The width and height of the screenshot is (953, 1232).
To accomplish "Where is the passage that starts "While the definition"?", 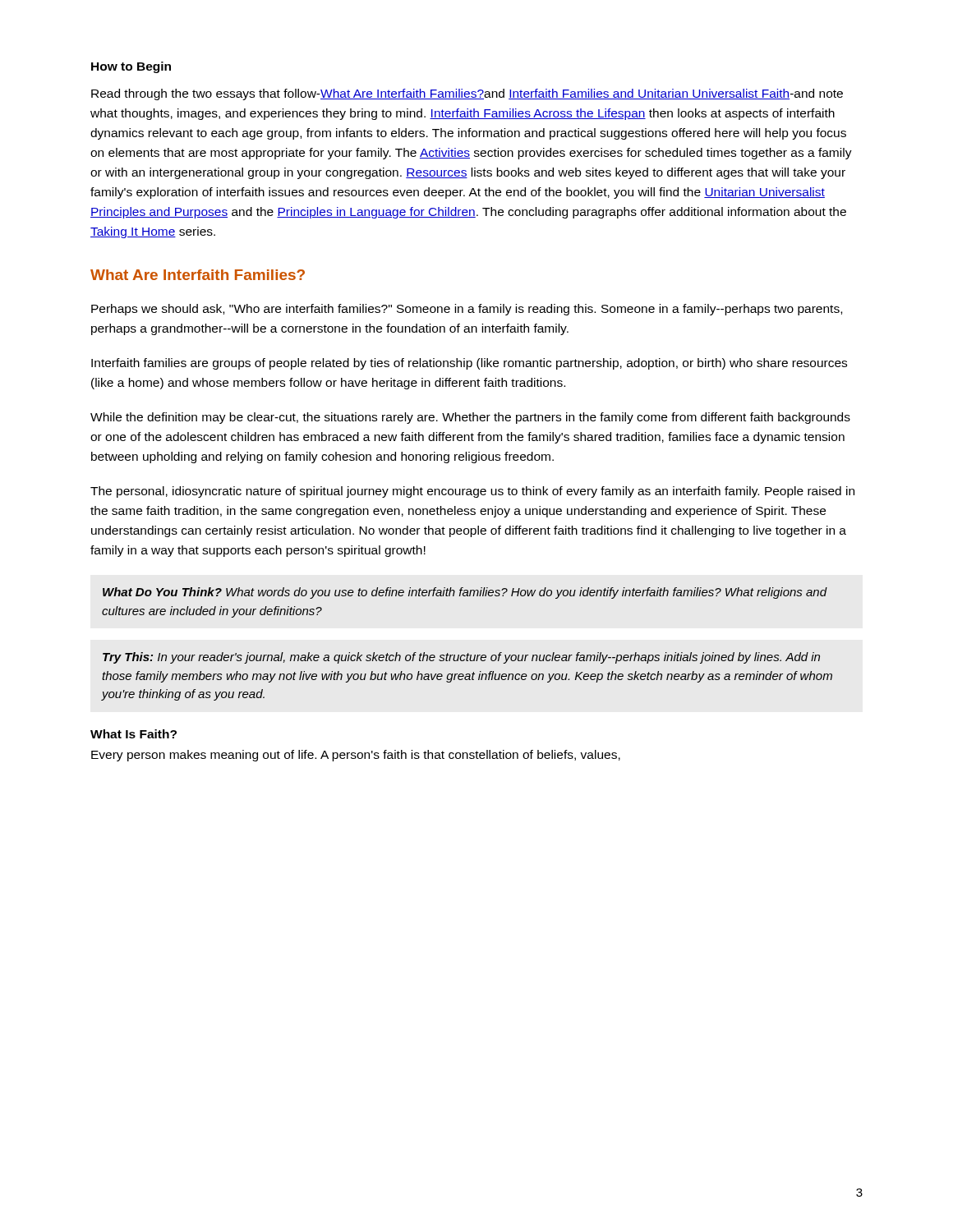I will [470, 437].
